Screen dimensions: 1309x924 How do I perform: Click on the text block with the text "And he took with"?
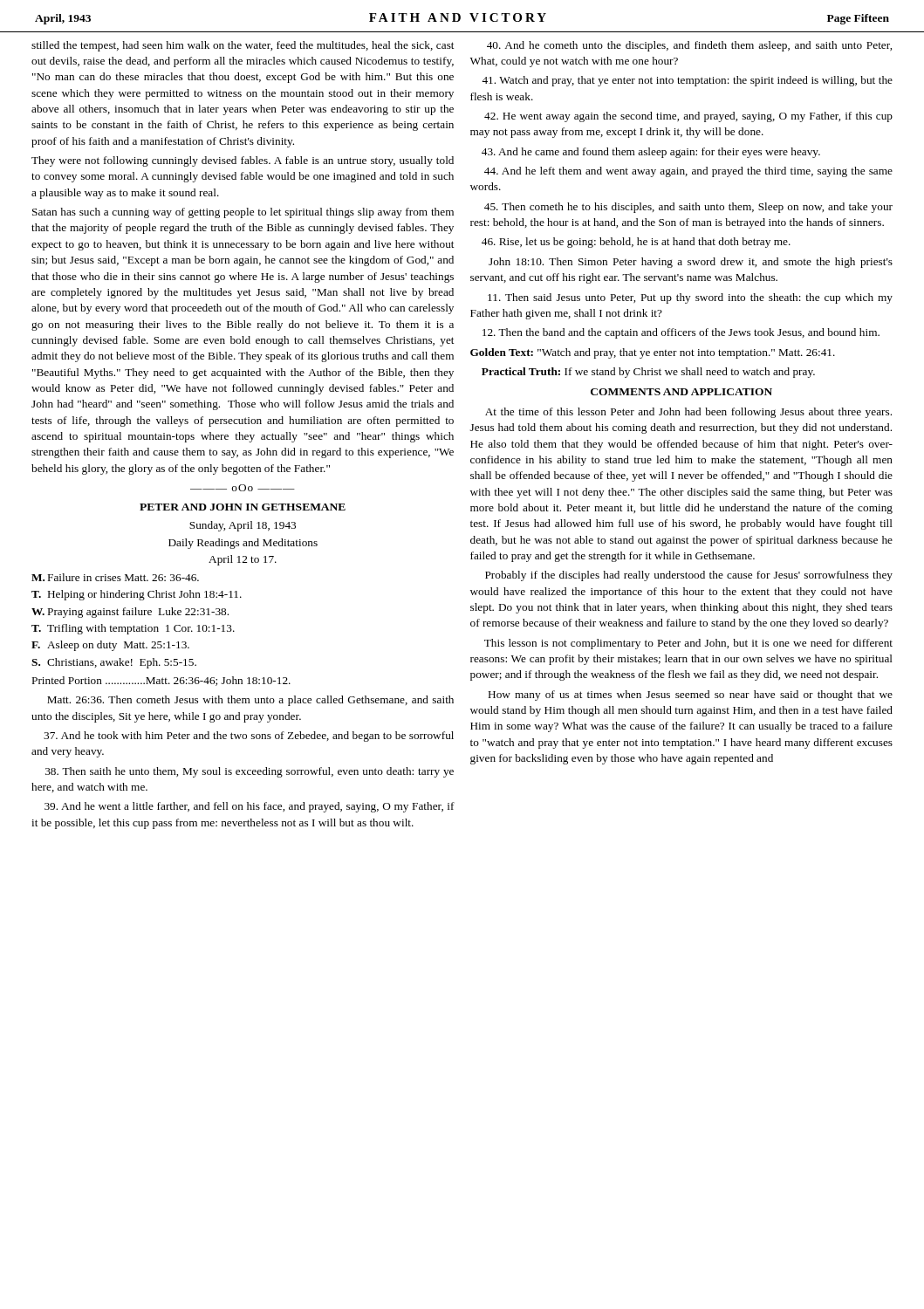[x=243, y=744]
